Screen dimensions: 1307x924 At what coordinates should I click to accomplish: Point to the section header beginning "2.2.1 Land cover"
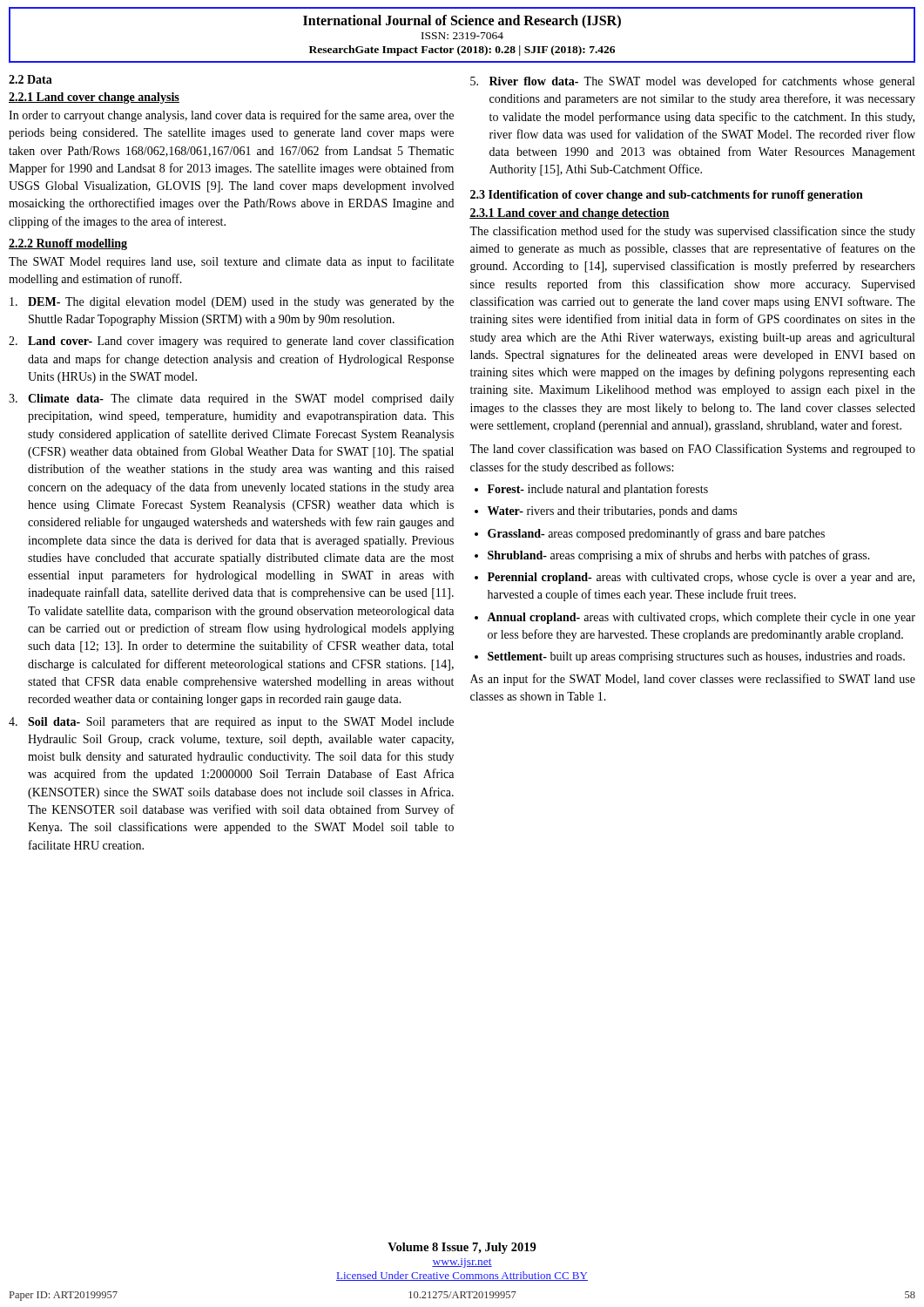pos(94,97)
